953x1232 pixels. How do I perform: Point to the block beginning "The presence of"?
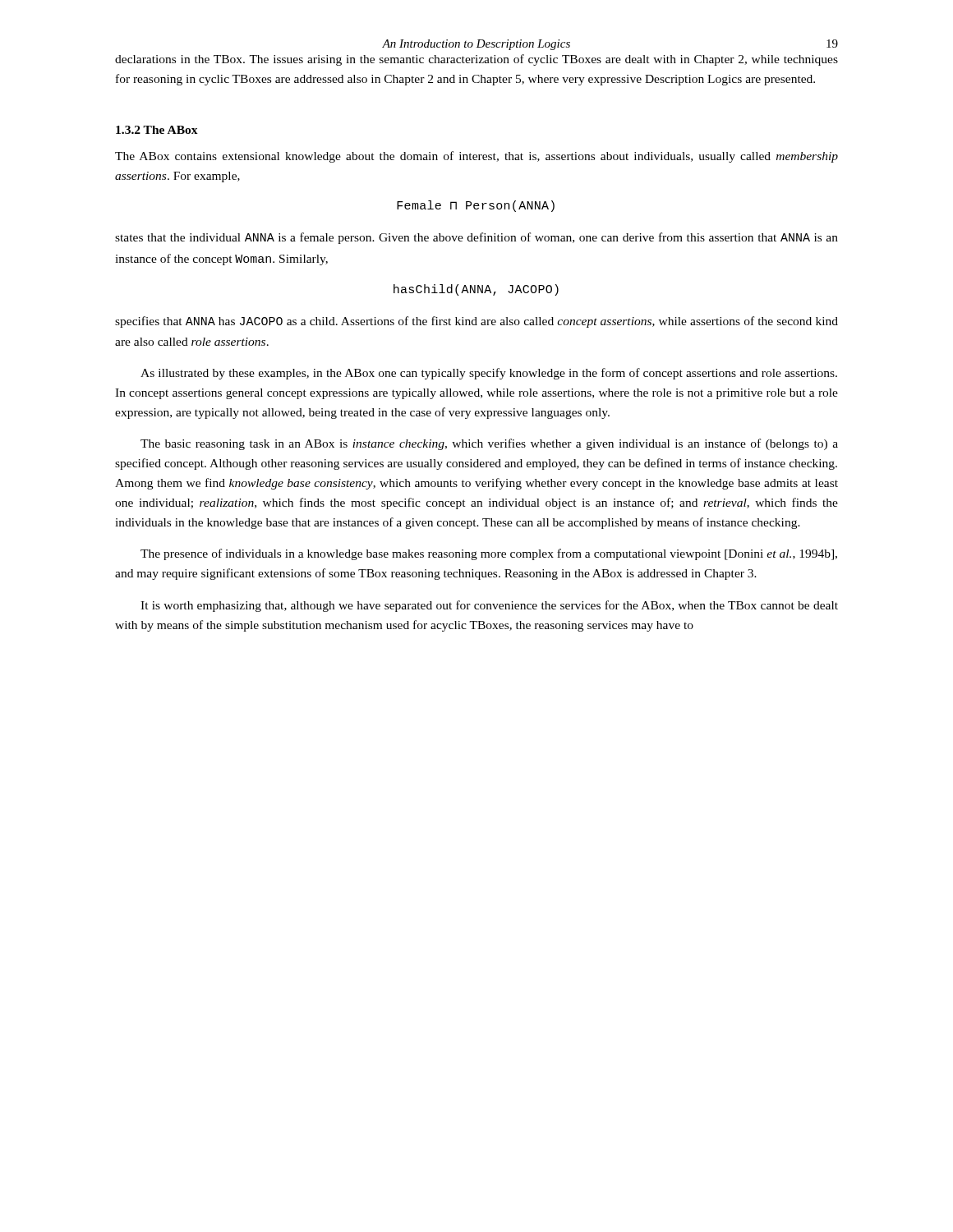coord(476,564)
